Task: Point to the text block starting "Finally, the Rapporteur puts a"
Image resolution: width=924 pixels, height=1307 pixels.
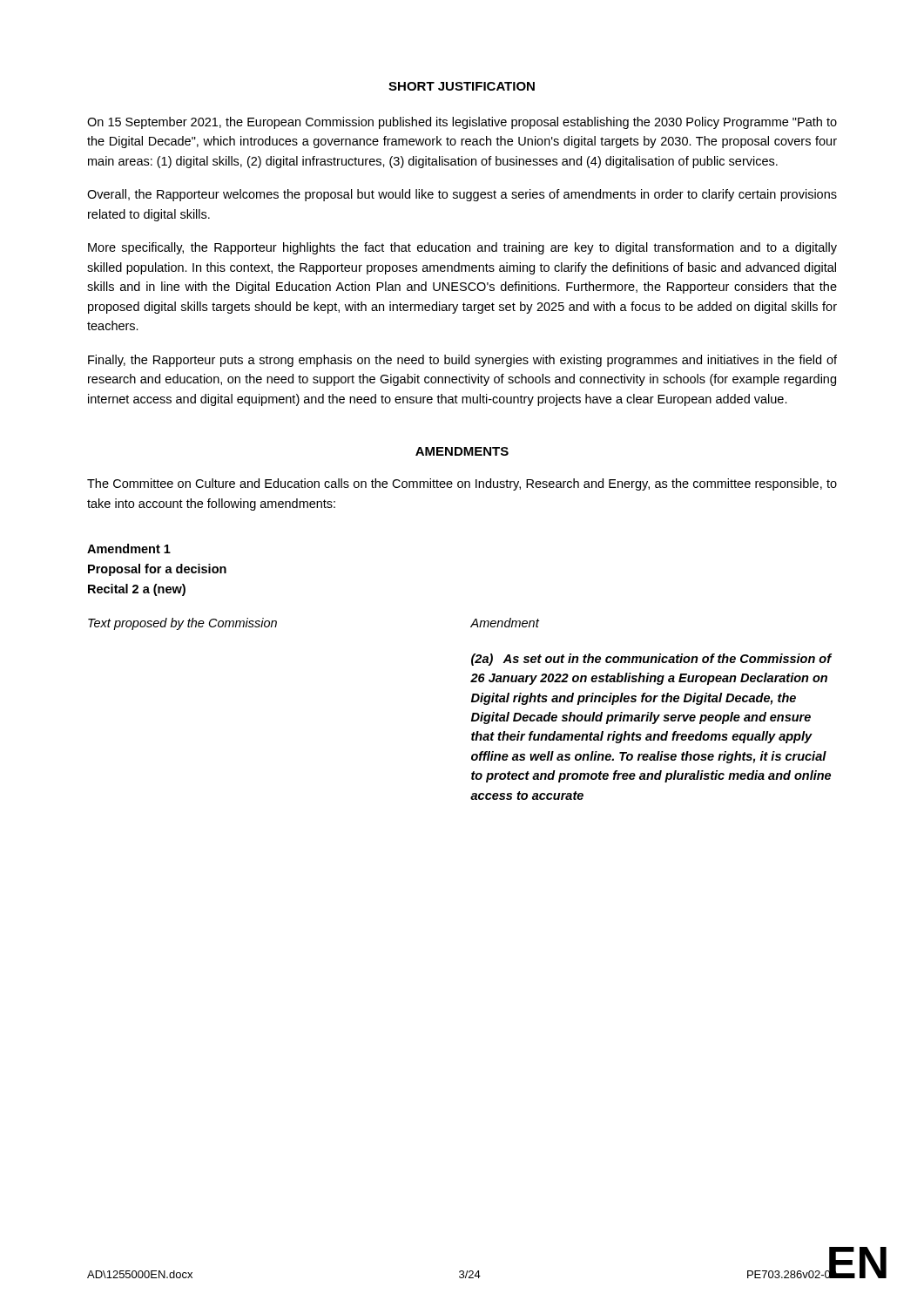Action: coord(462,379)
